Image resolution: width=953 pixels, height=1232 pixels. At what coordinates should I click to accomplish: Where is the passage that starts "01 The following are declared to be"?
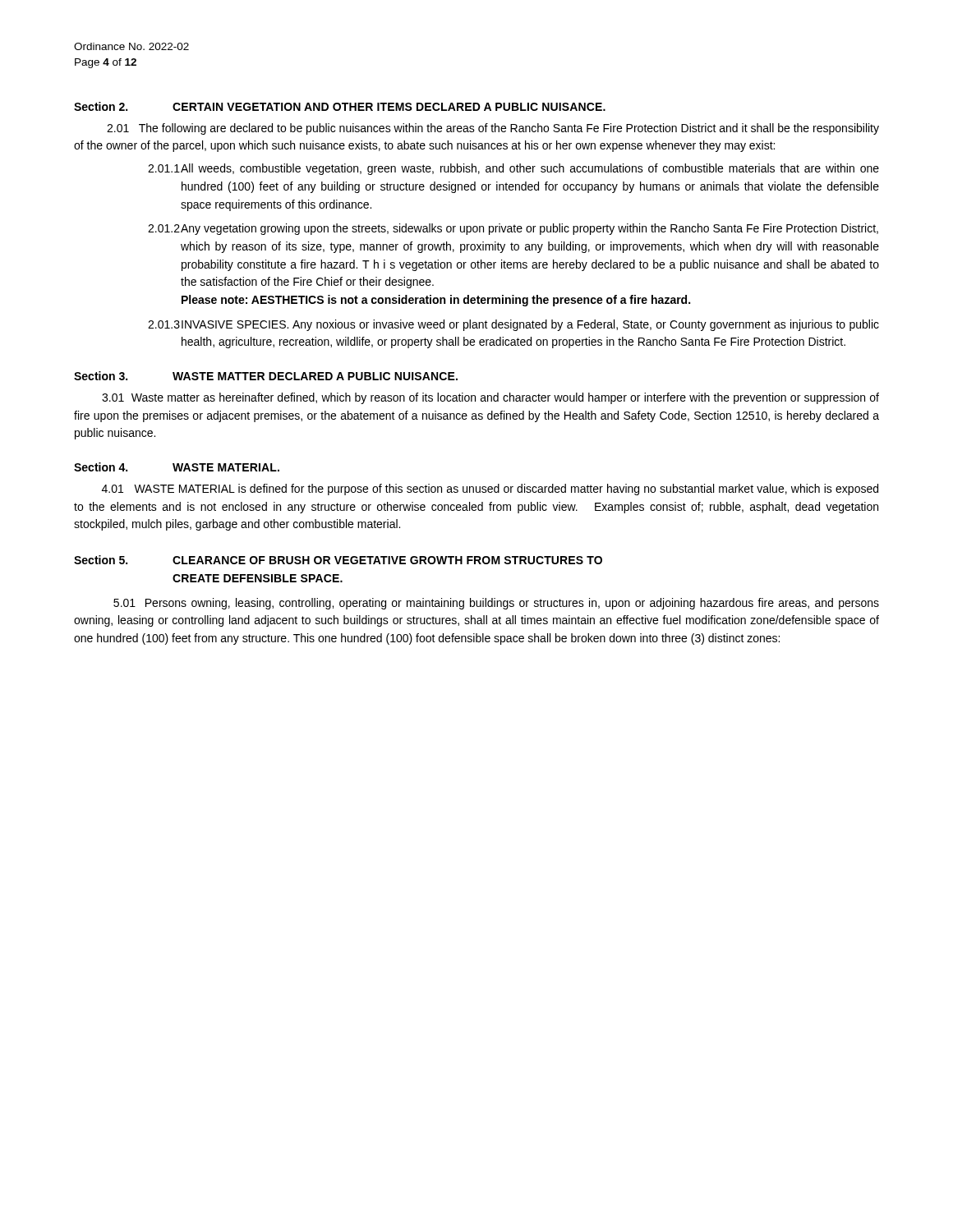(x=476, y=136)
